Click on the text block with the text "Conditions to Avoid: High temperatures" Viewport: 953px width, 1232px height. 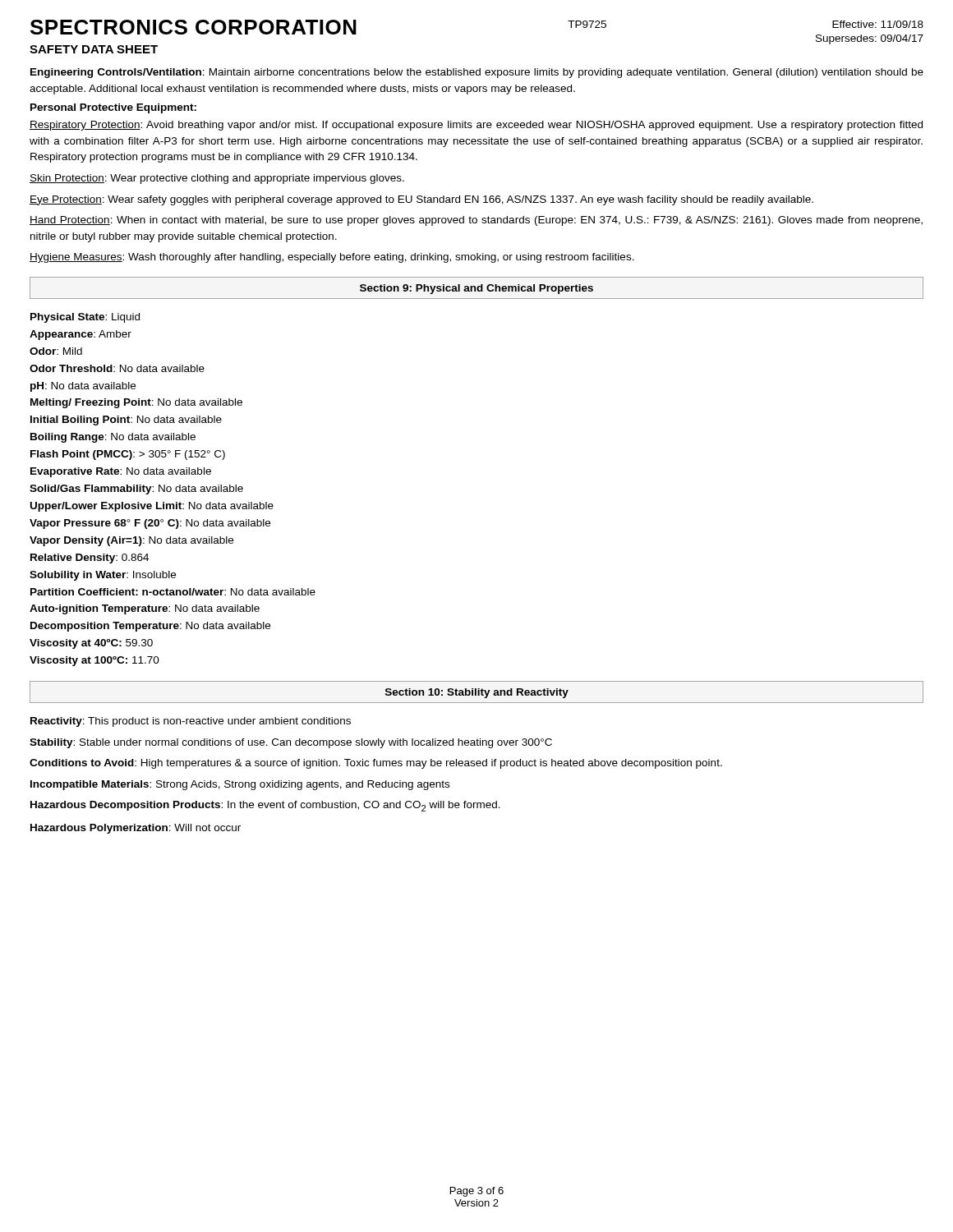476,763
